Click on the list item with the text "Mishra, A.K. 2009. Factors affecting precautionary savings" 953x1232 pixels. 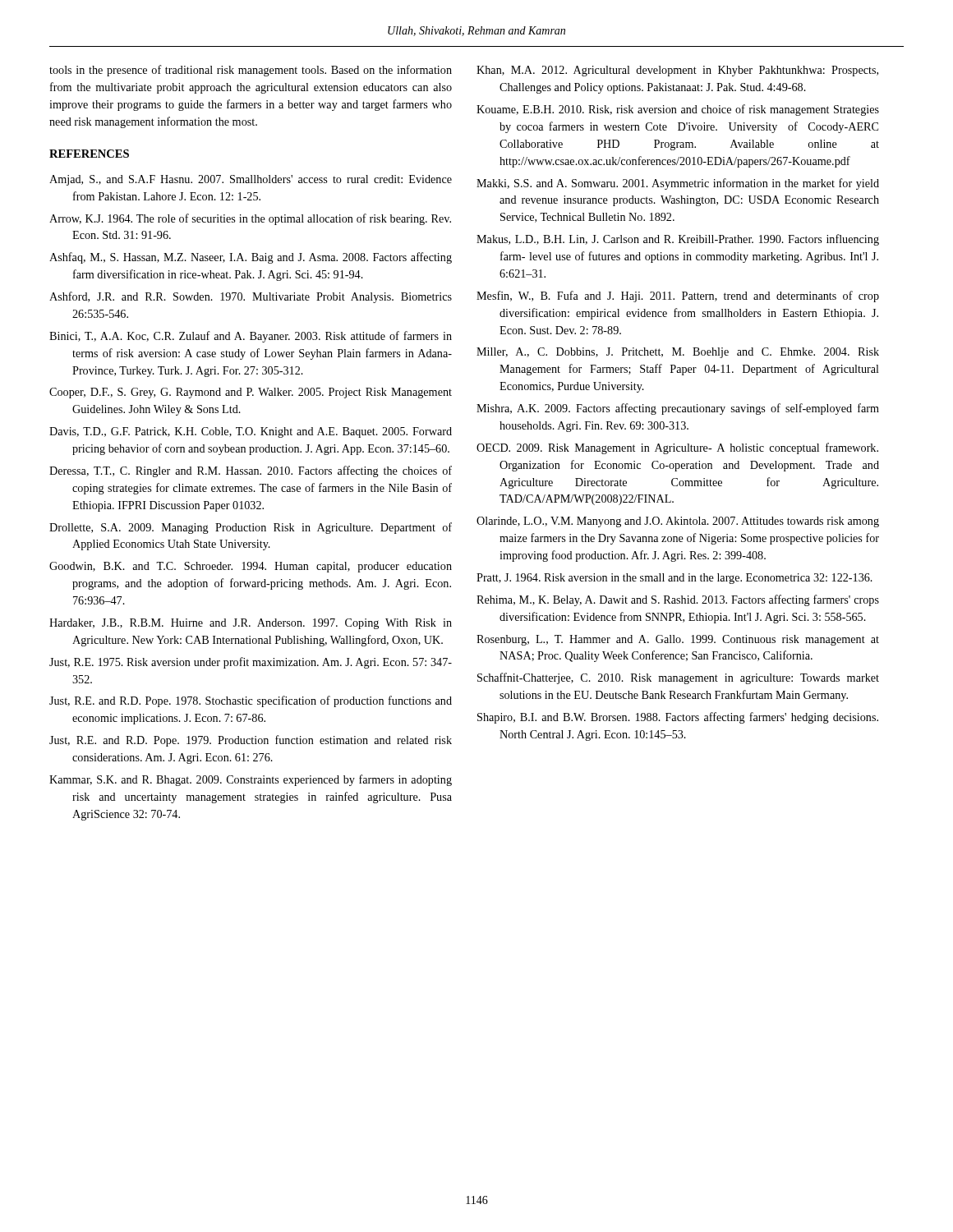678,417
